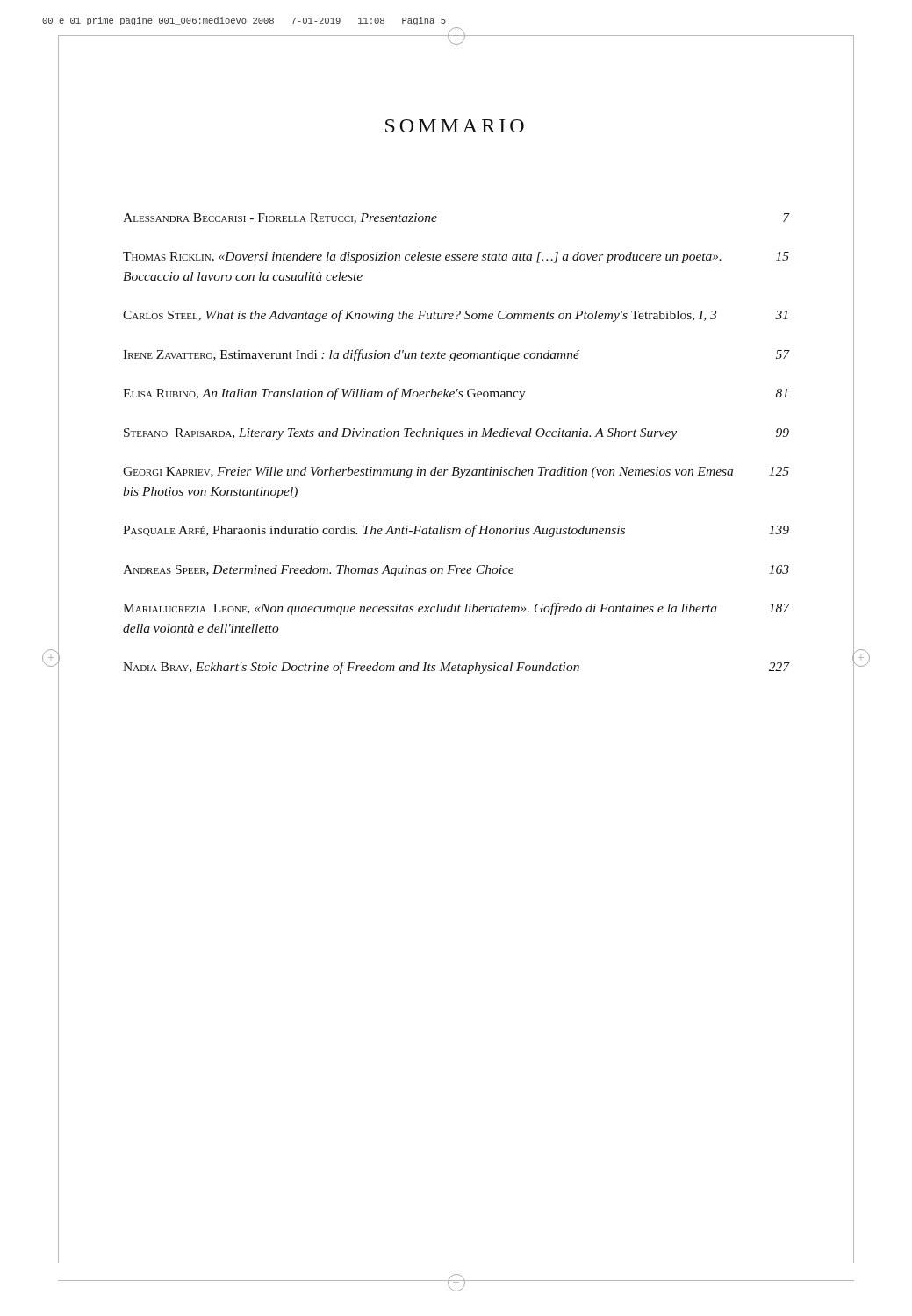This screenshot has width=912, height=1316.
Task: Find the list item with the text "Marialucrezia Leone, «Non quaecumque necessitas excludit libertatem»."
Action: coord(456,618)
